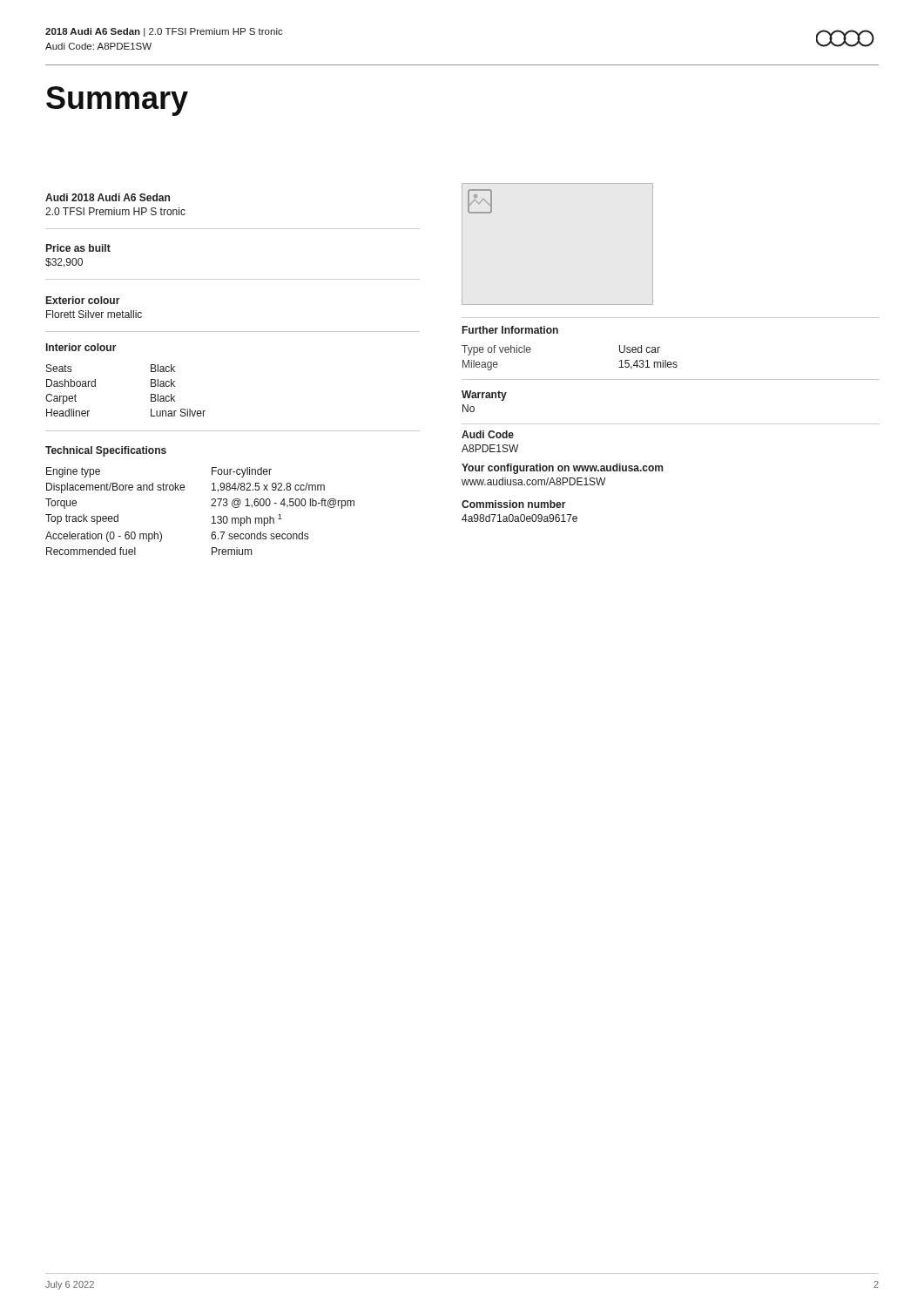This screenshot has width=924, height=1307.
Task: Point to the block beginning "Technical Specifications Engine type Four-cylinder"
Action: point(250,502)
